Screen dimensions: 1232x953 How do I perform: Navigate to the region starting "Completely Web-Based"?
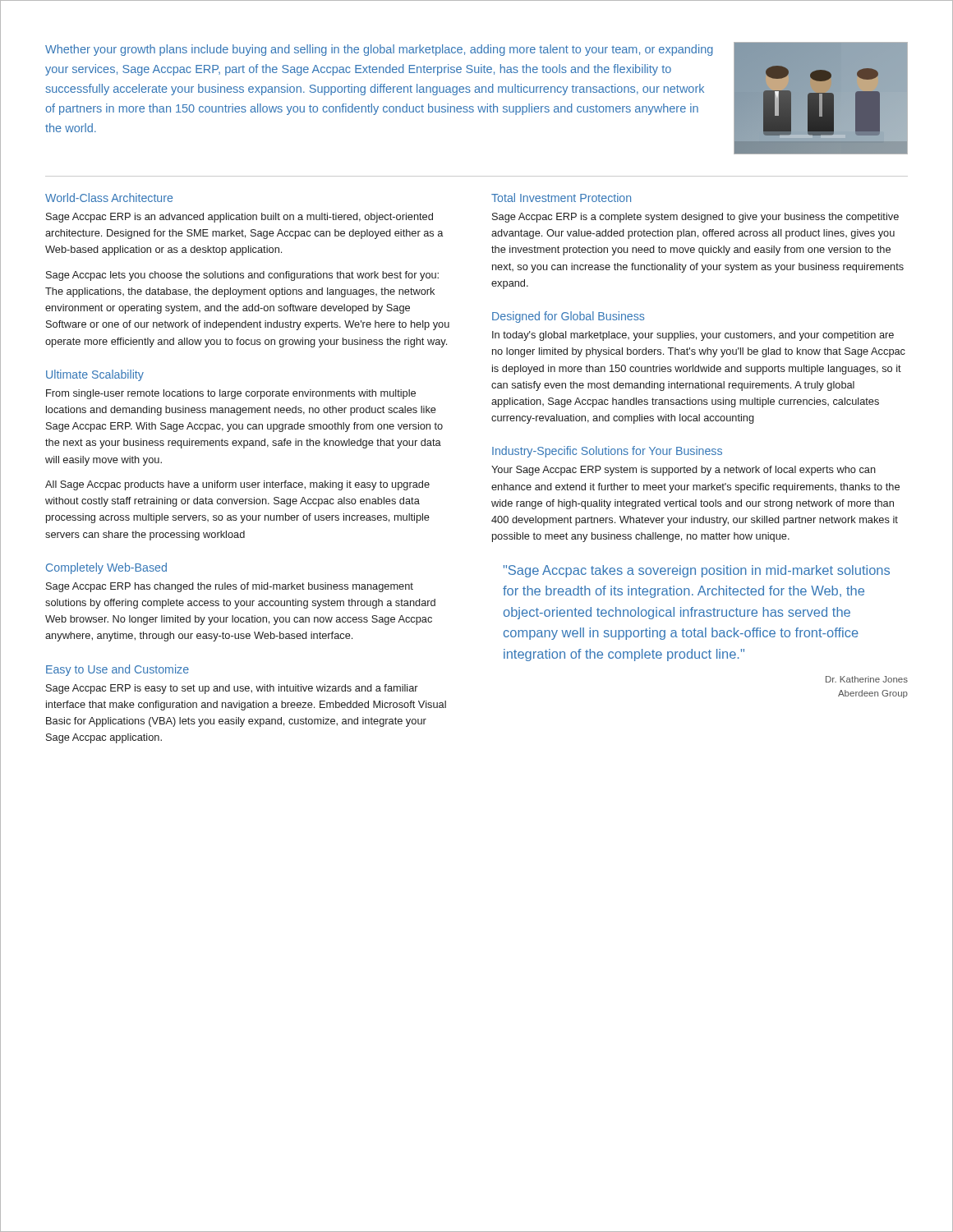click(106, 567)
